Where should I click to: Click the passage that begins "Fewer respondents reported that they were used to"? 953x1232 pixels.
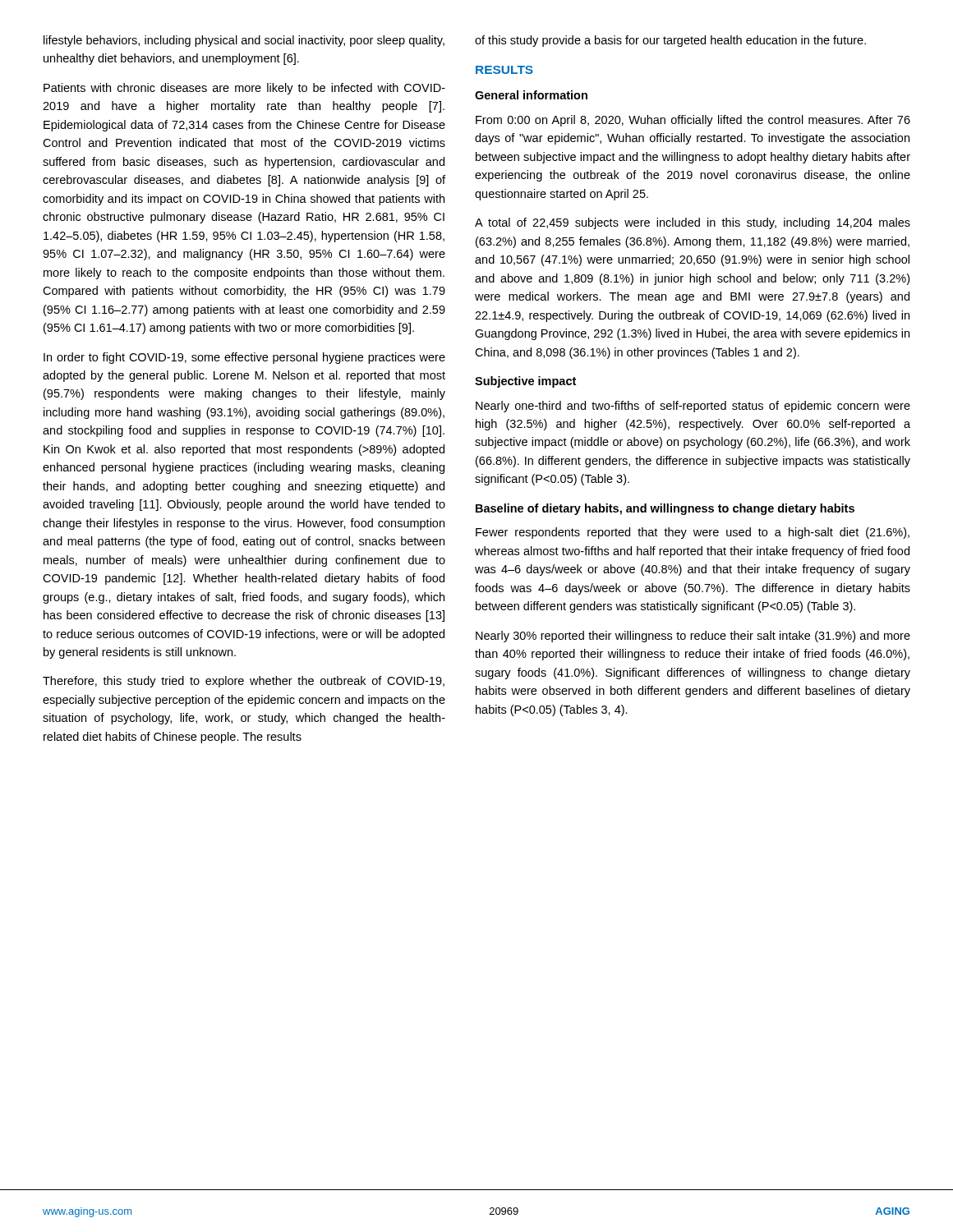693,570
